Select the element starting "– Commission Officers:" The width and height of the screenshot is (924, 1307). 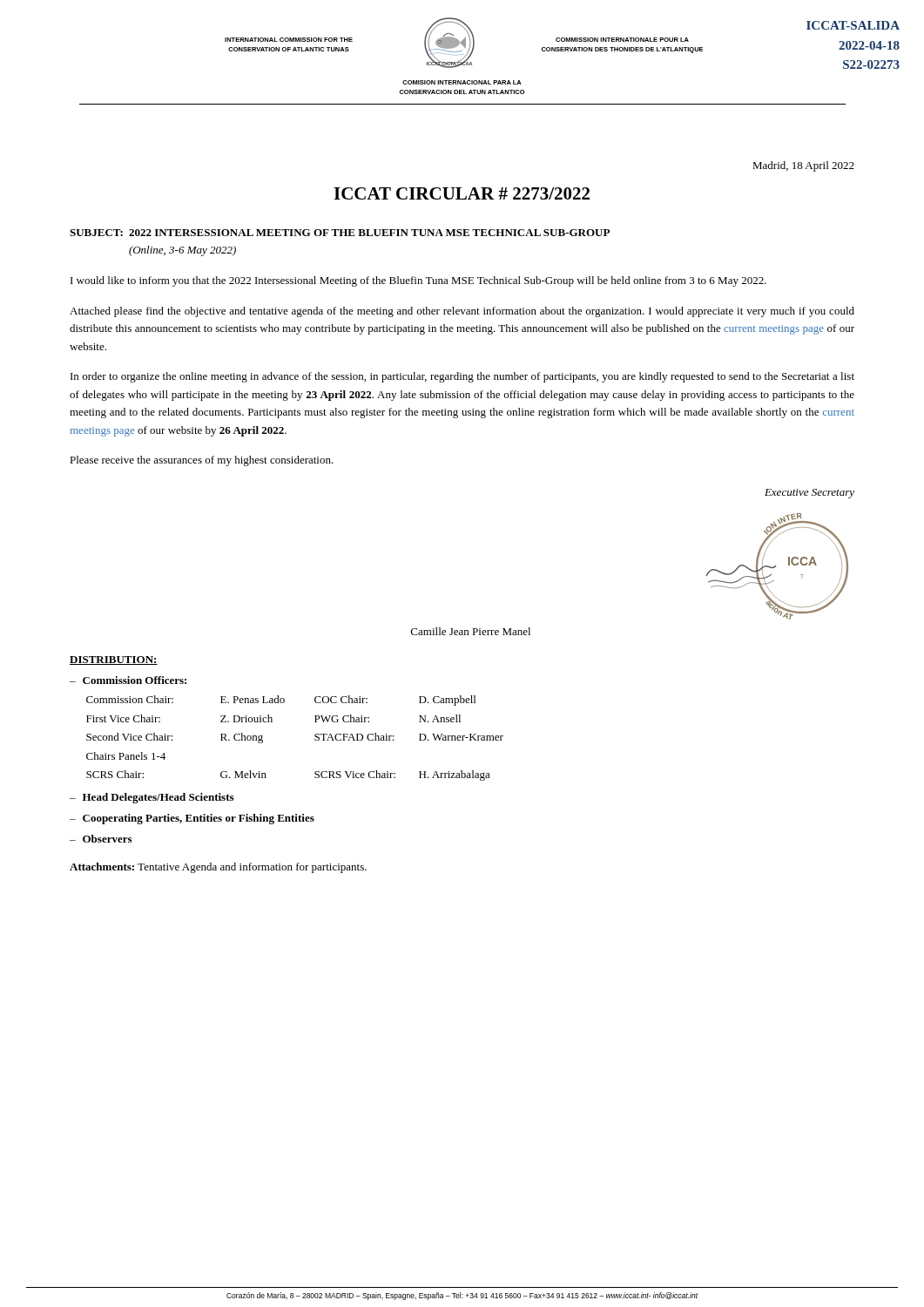click(462, 728)
